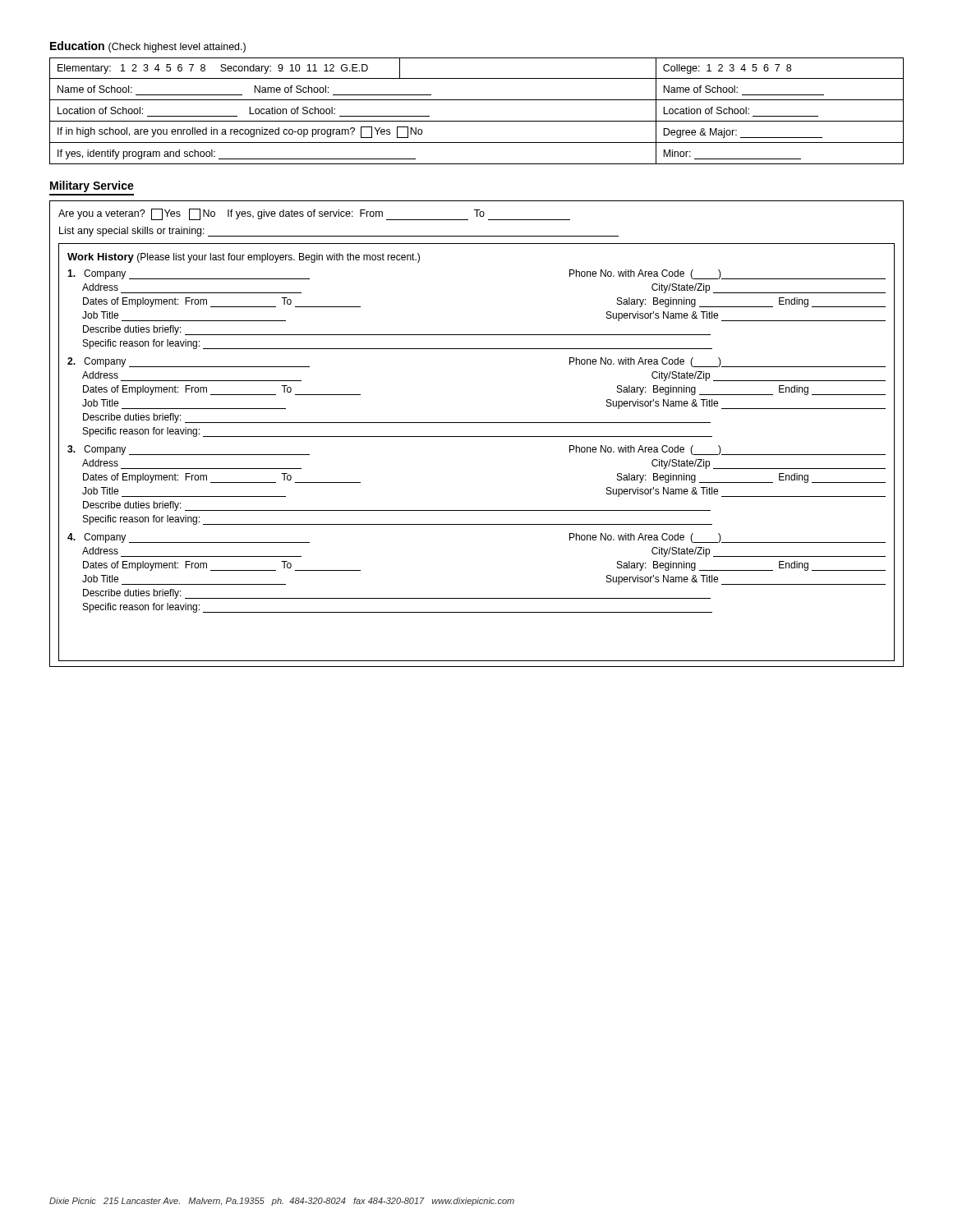This screenshot has height=1232, width=953.
Task: Locate the block starting "Military Service"
Action: 91,187
